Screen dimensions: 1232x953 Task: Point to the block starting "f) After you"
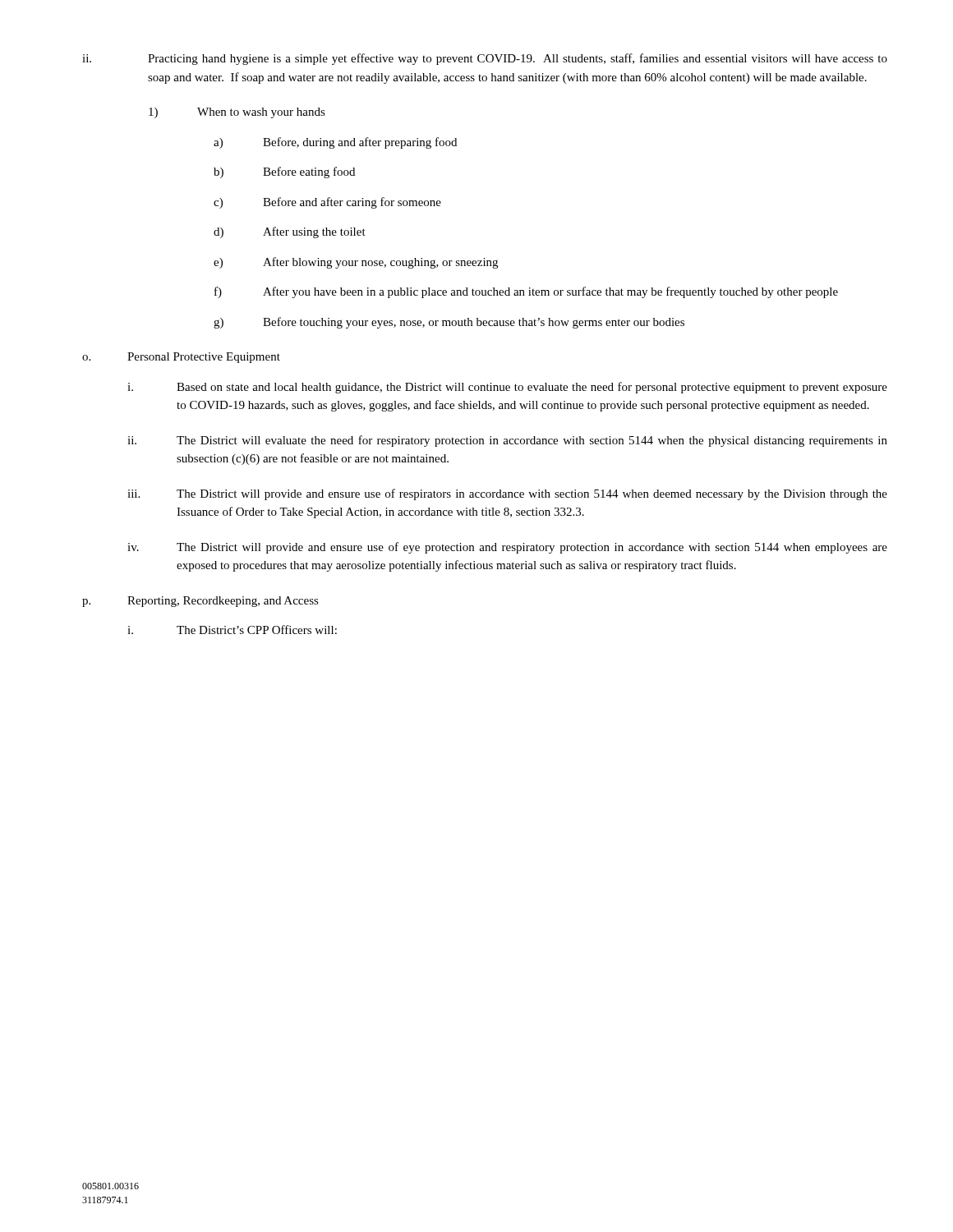pos(550,292)
